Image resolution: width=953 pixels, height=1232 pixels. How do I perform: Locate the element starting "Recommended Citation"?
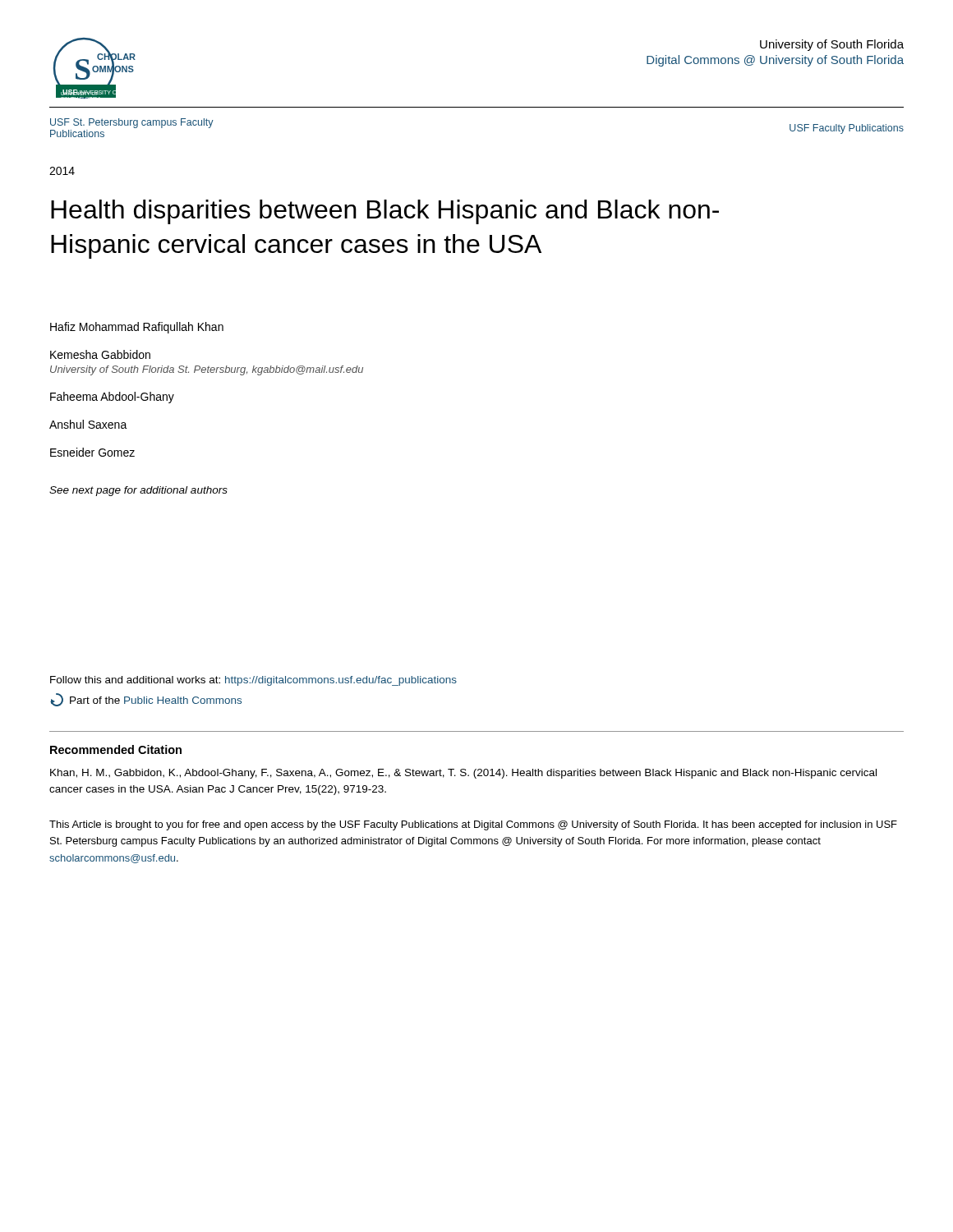click(x=116, y=750)
